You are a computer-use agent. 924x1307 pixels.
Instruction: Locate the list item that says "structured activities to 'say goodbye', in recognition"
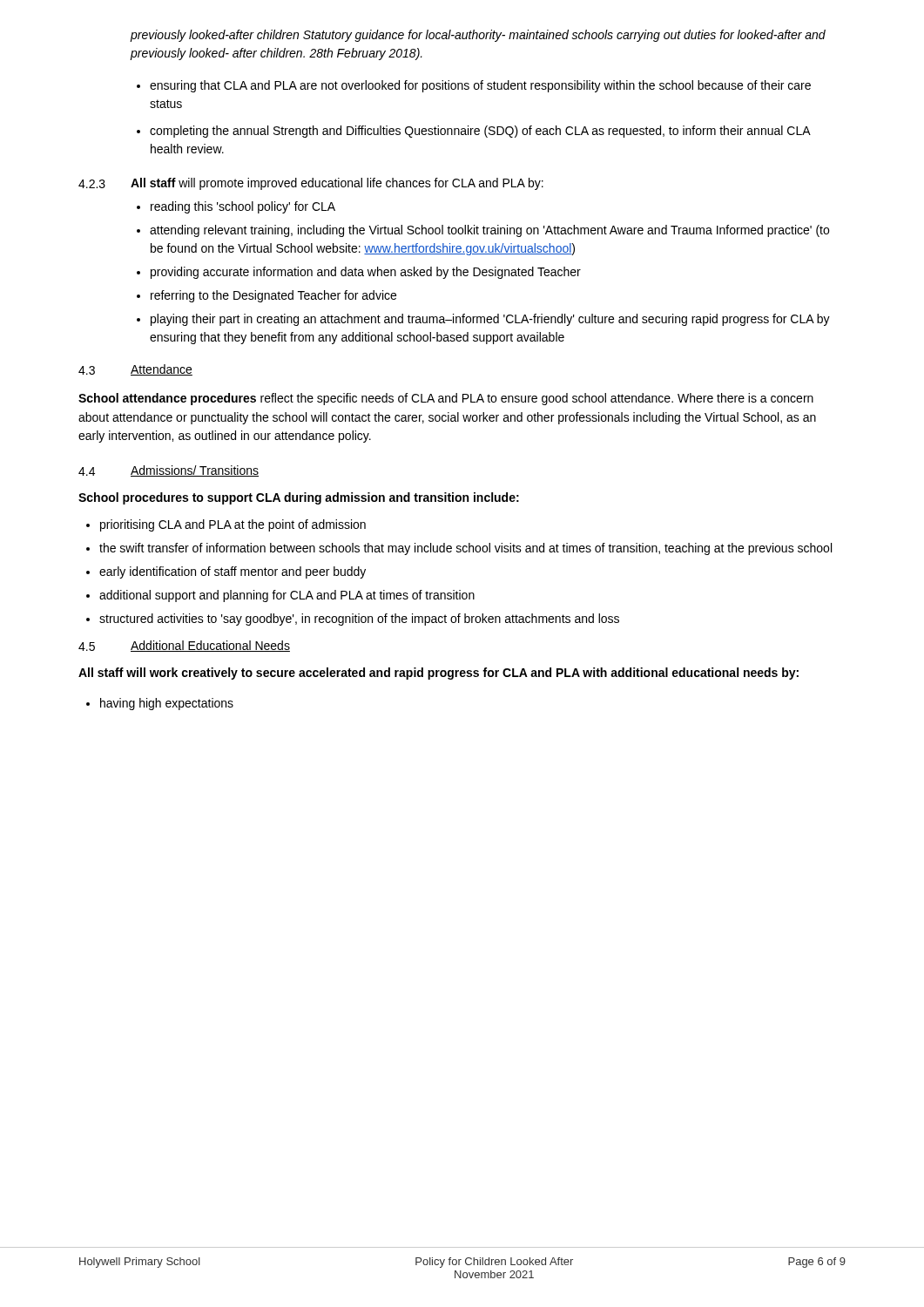tap(462, 619)
